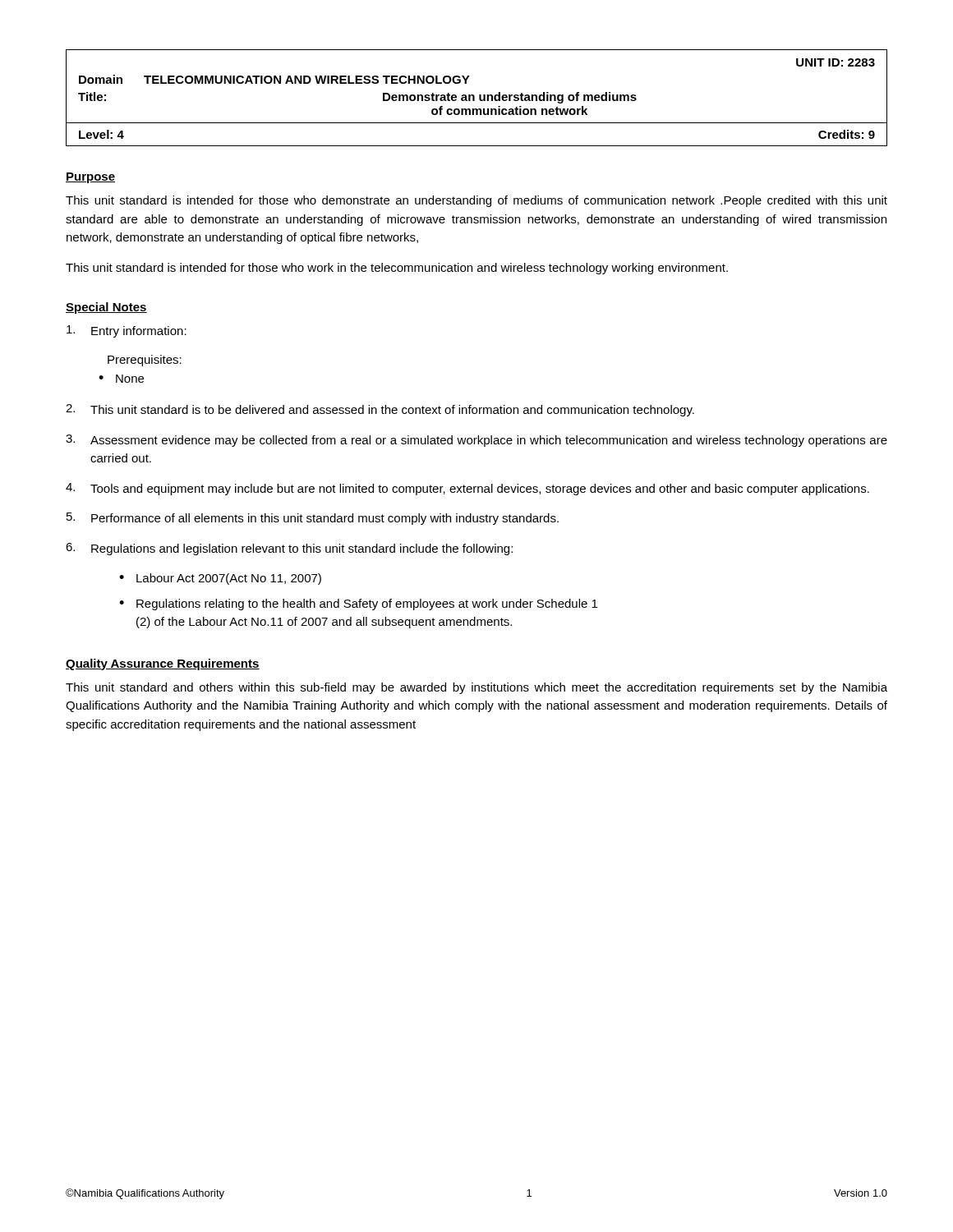Select the table that reads "UNIT ID: 2283 Domain TELECOMMUNICATION"
The width and height of the screenshot is (953, 1232).
point(476,98)
